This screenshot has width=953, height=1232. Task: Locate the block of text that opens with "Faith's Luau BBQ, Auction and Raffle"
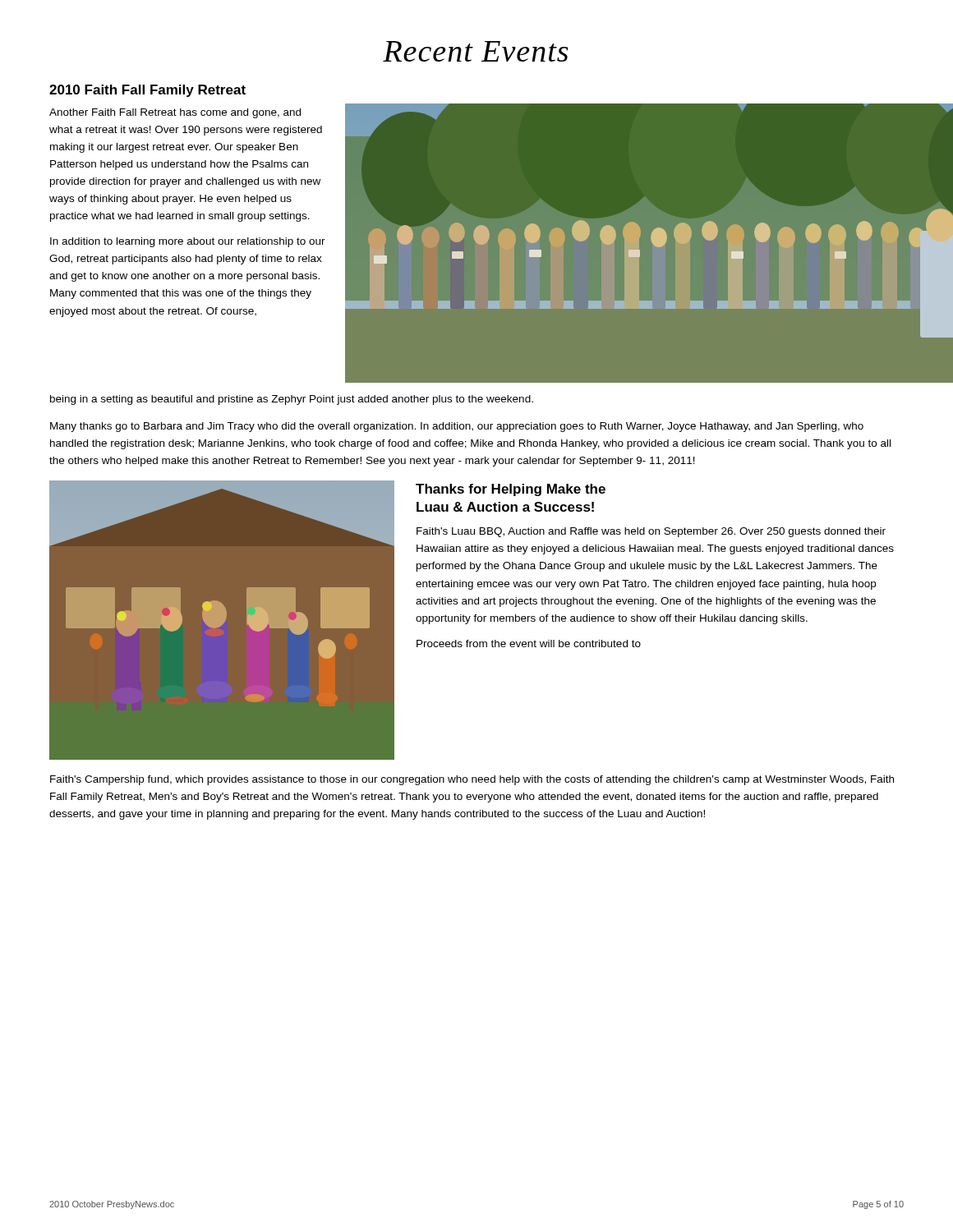click(x=660, y=587)
